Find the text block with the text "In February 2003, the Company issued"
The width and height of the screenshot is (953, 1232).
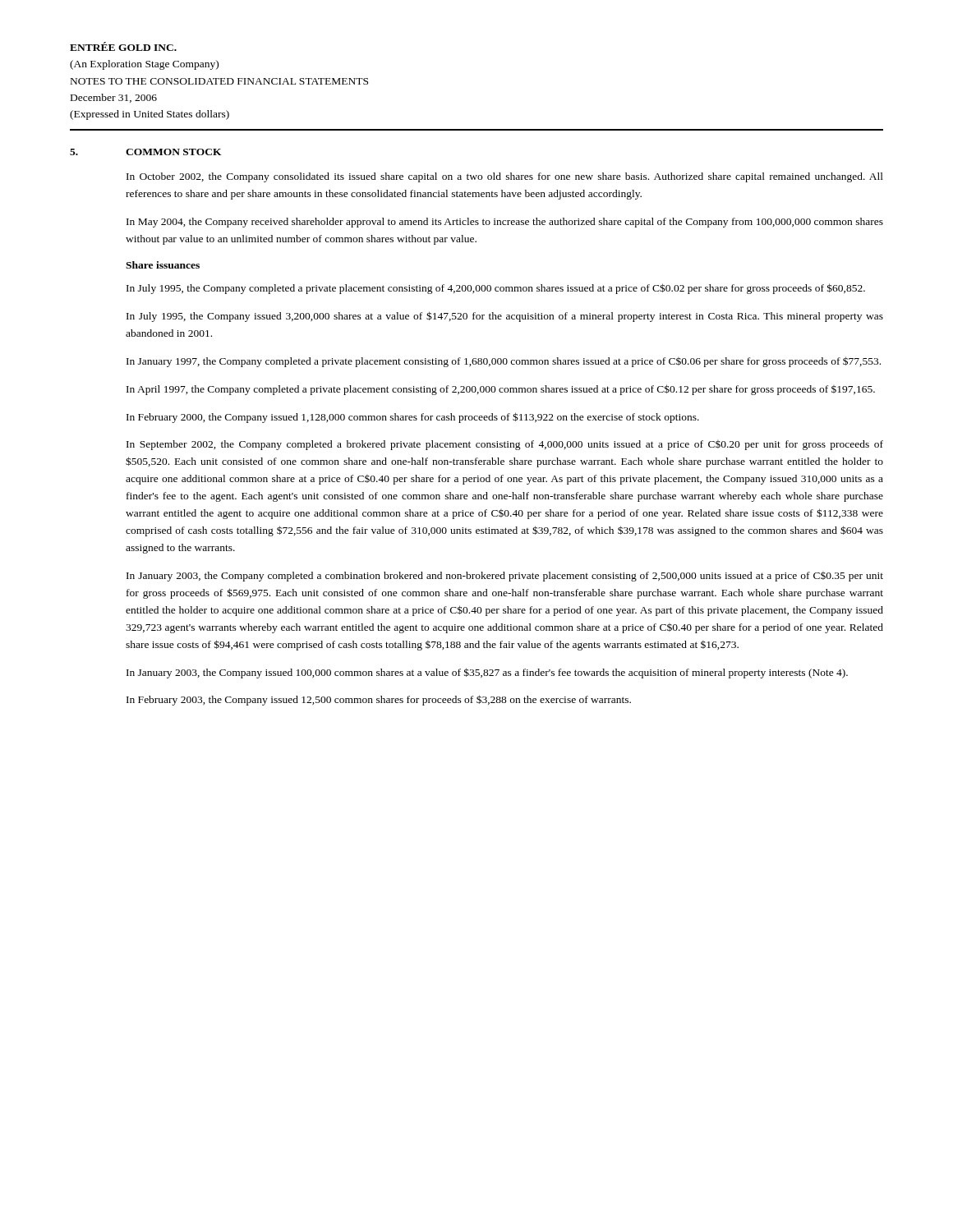[379, 700]
